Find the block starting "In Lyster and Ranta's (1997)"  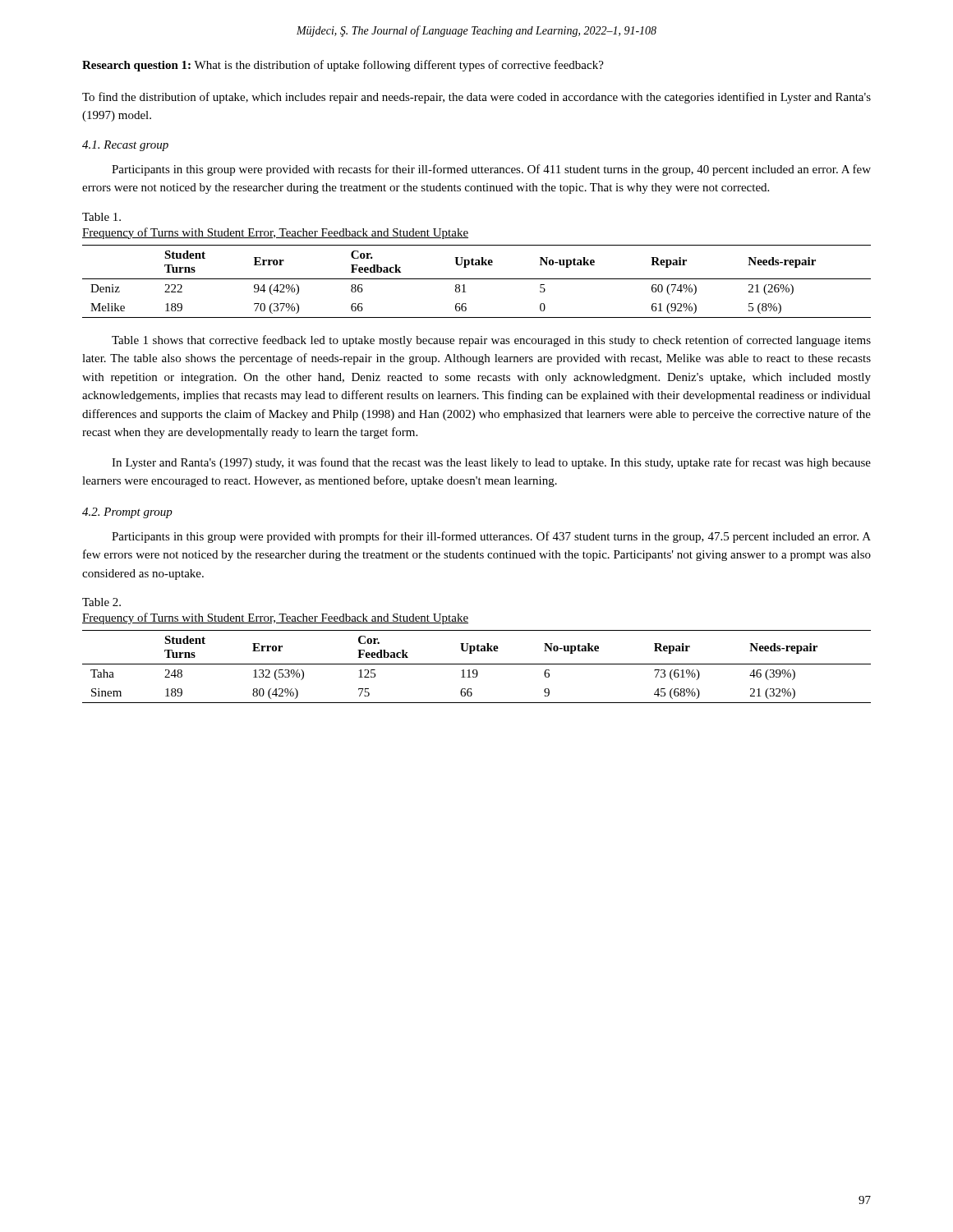476,471
